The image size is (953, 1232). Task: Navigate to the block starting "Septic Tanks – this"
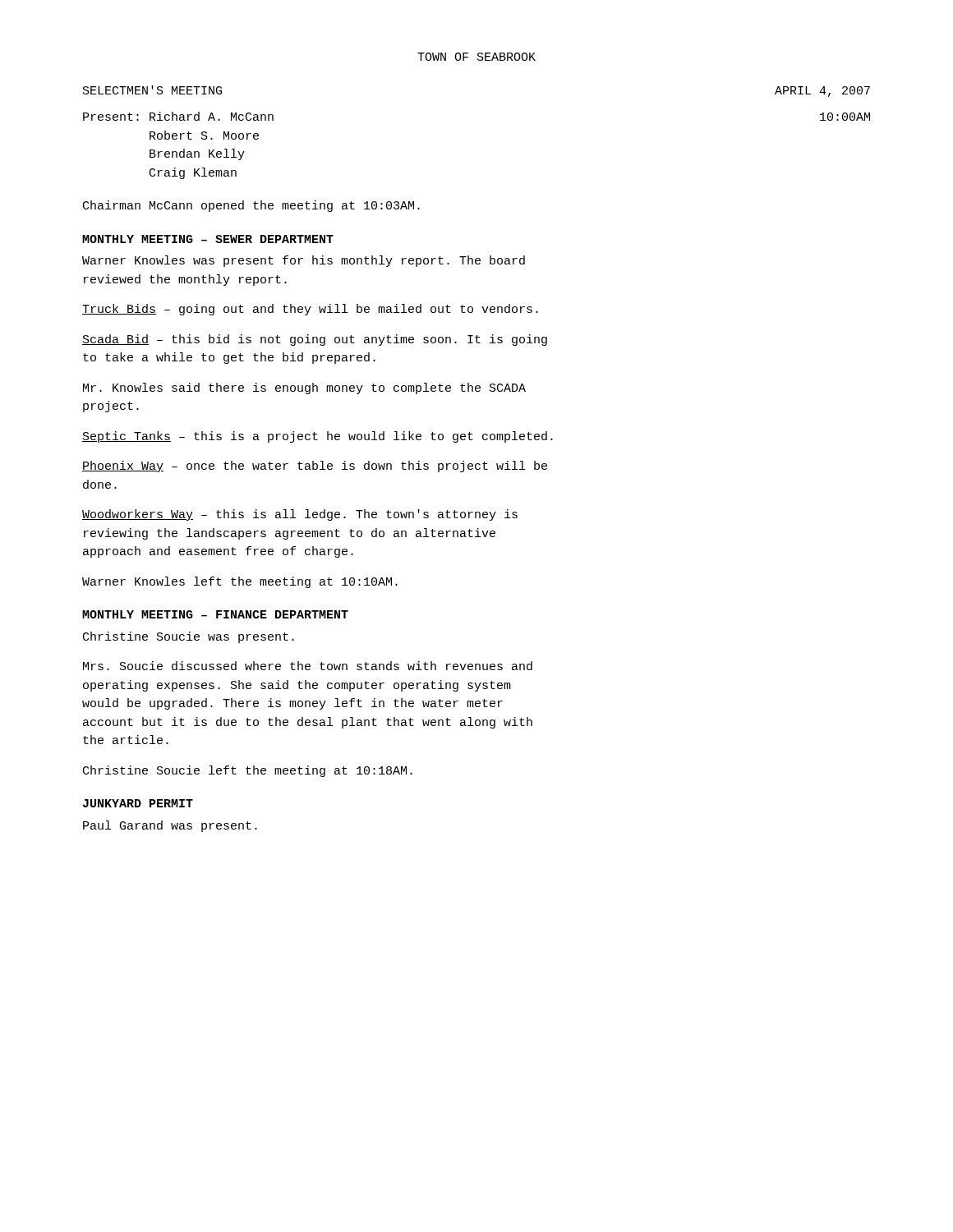319,437
